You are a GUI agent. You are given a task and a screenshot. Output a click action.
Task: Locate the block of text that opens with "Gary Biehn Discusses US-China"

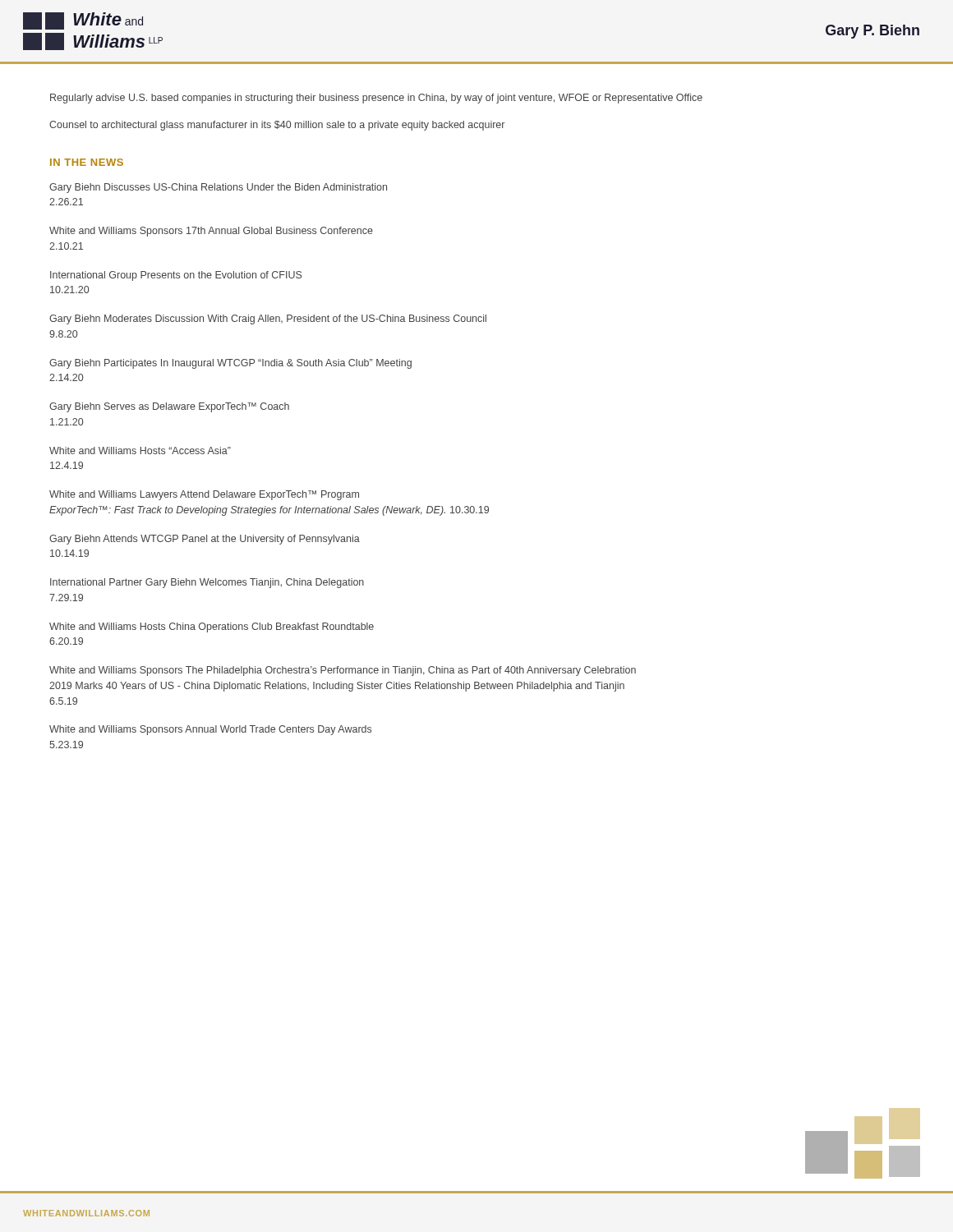tap(218, 188)
